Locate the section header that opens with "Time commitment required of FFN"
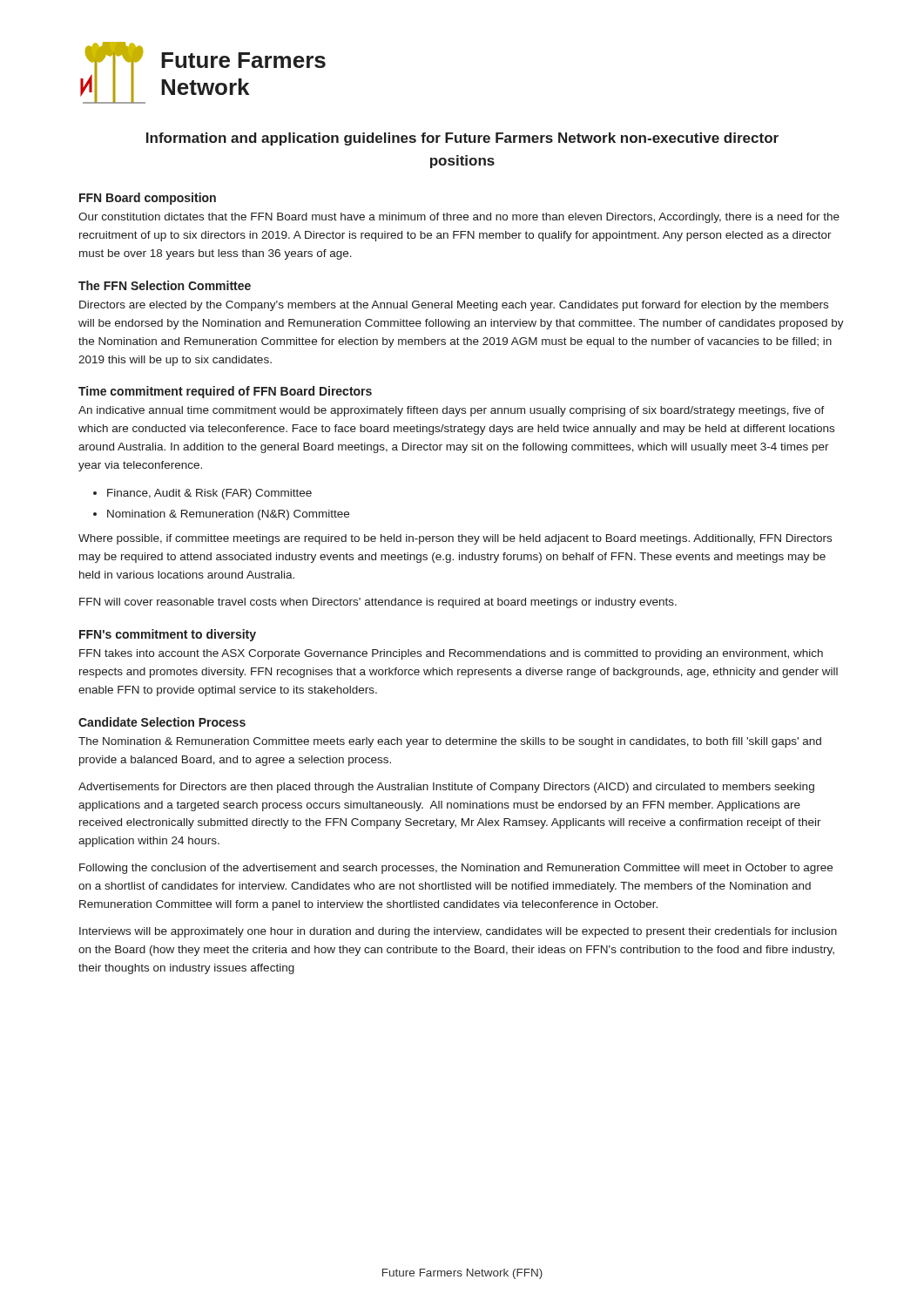The width and height of the screenshot is (924, 1307). click(x=225, y=392)
